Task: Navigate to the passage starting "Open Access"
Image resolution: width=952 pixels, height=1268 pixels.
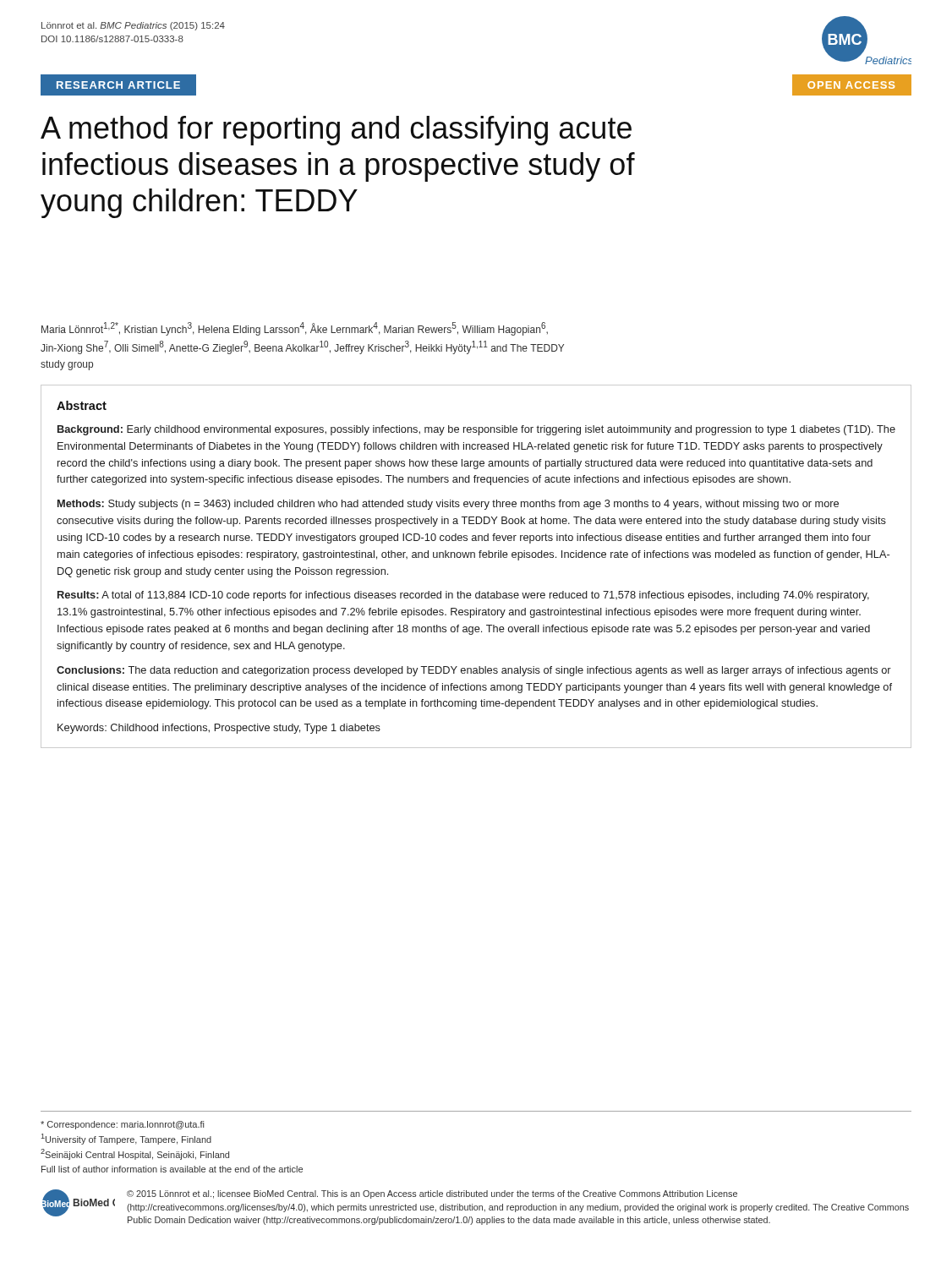Action: (852, 85)
